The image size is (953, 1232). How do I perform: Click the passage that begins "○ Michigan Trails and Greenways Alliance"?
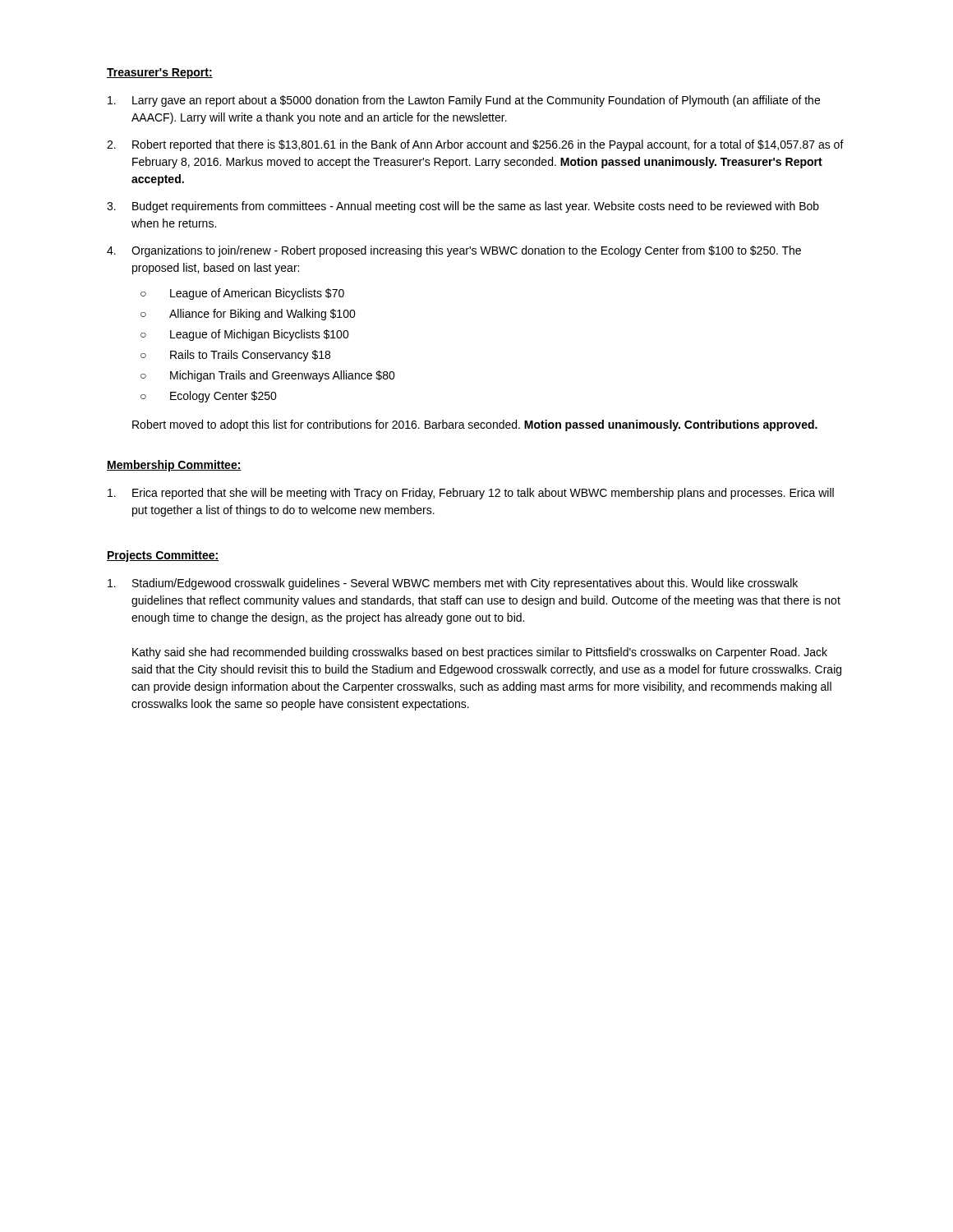[263, 376]
